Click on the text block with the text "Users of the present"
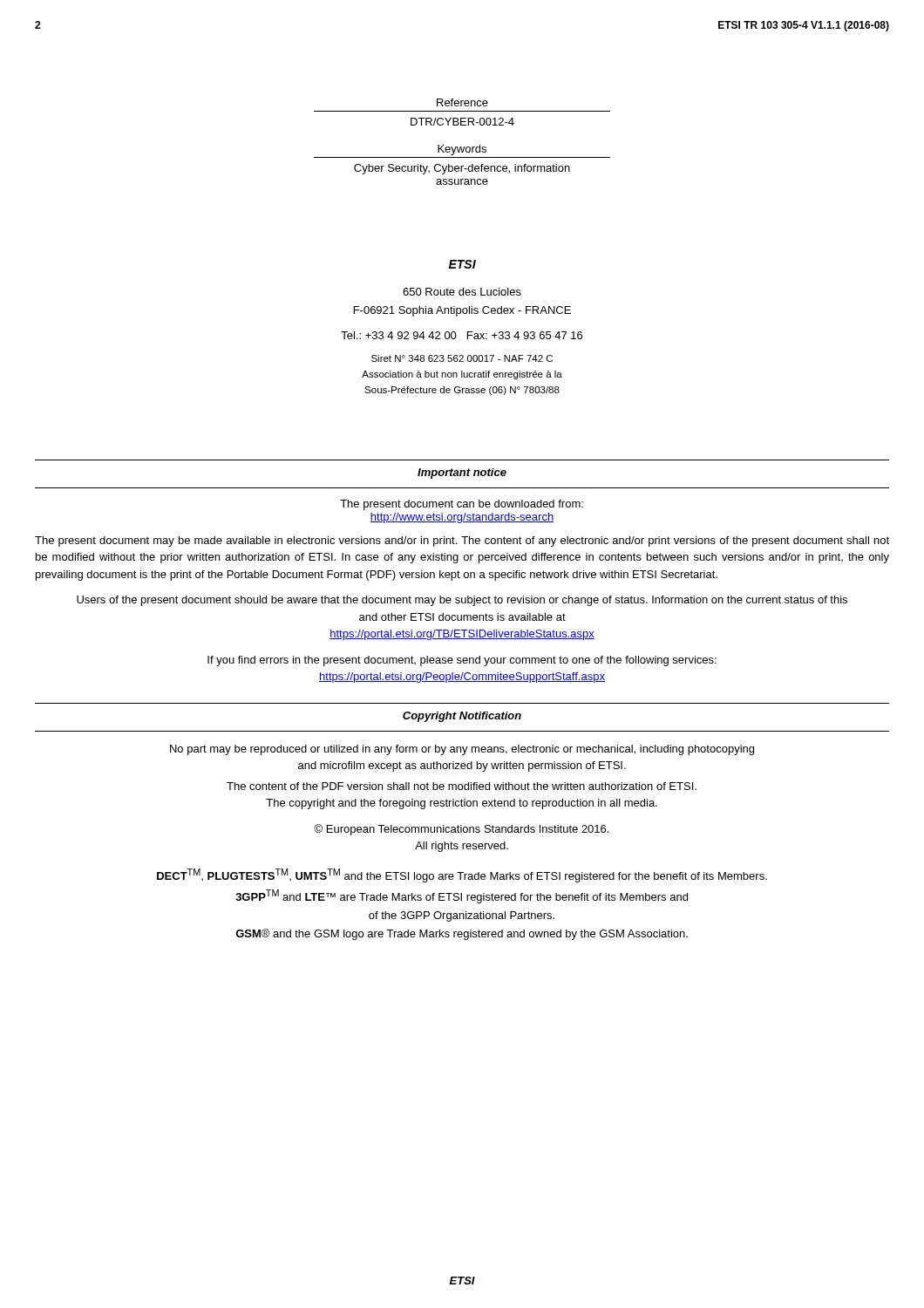Viewport: 924px width, 1308px height. click(x=462, y=617)
